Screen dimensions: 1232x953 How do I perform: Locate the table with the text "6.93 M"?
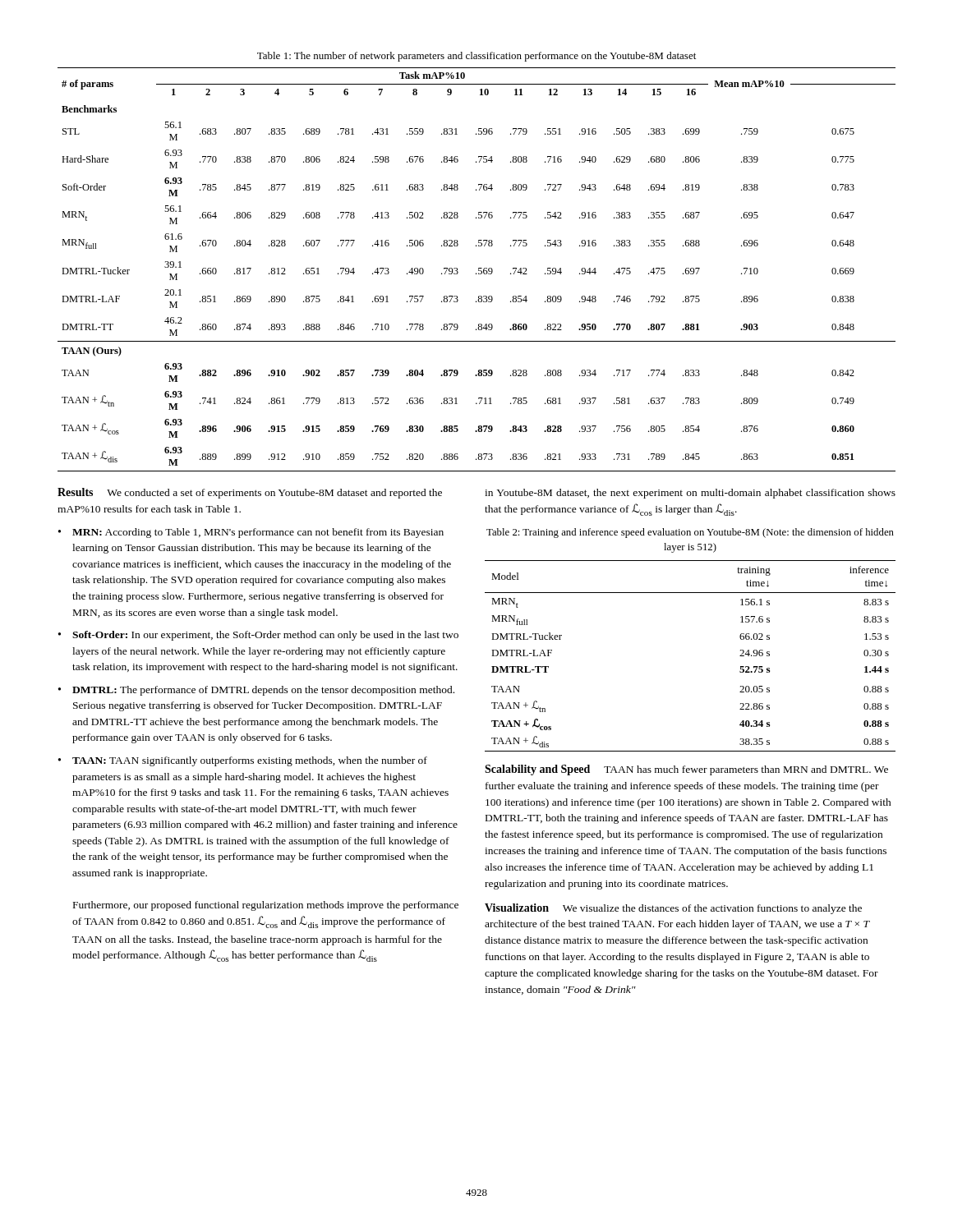476,269
